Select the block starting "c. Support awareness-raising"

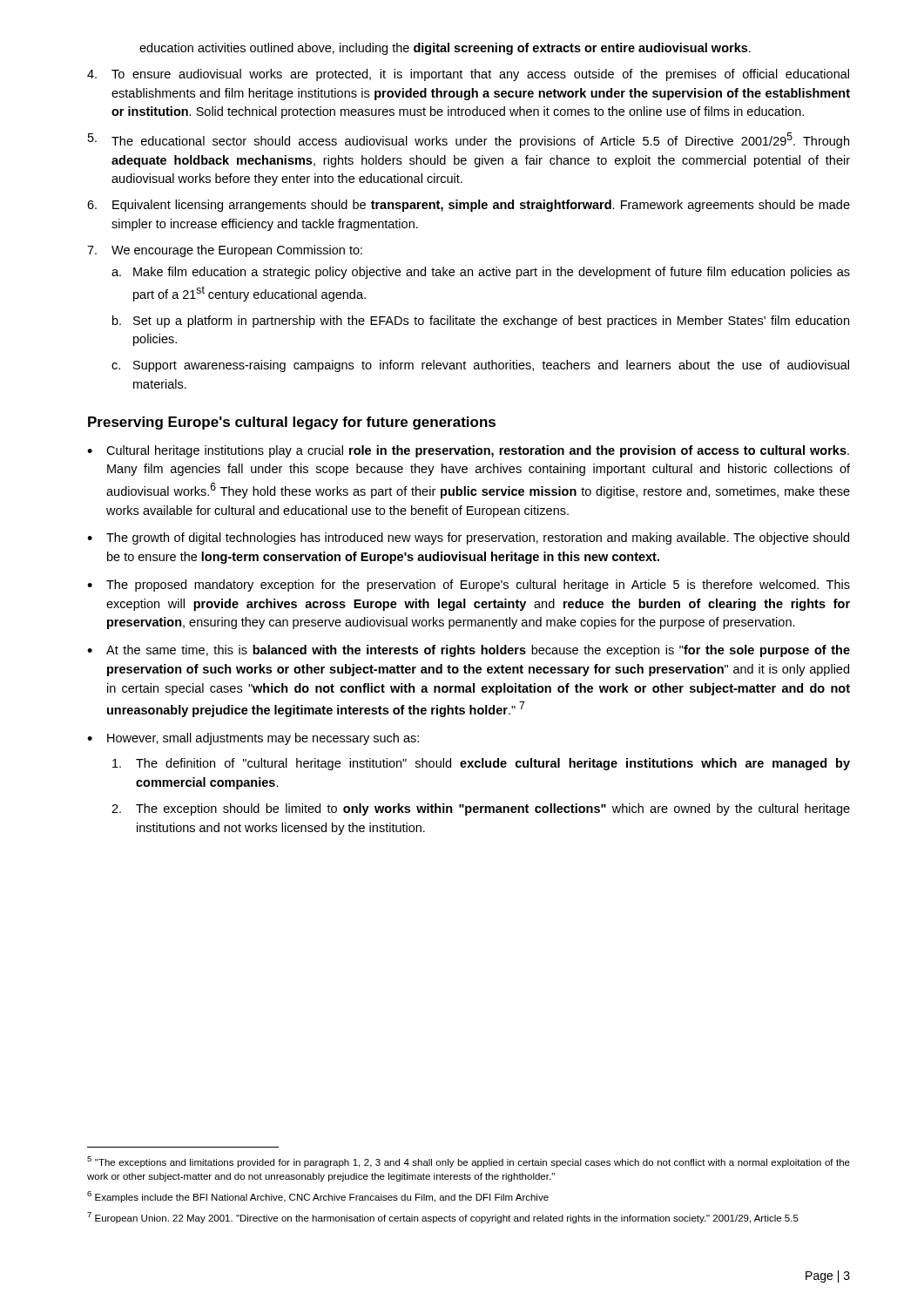[481, 376]
